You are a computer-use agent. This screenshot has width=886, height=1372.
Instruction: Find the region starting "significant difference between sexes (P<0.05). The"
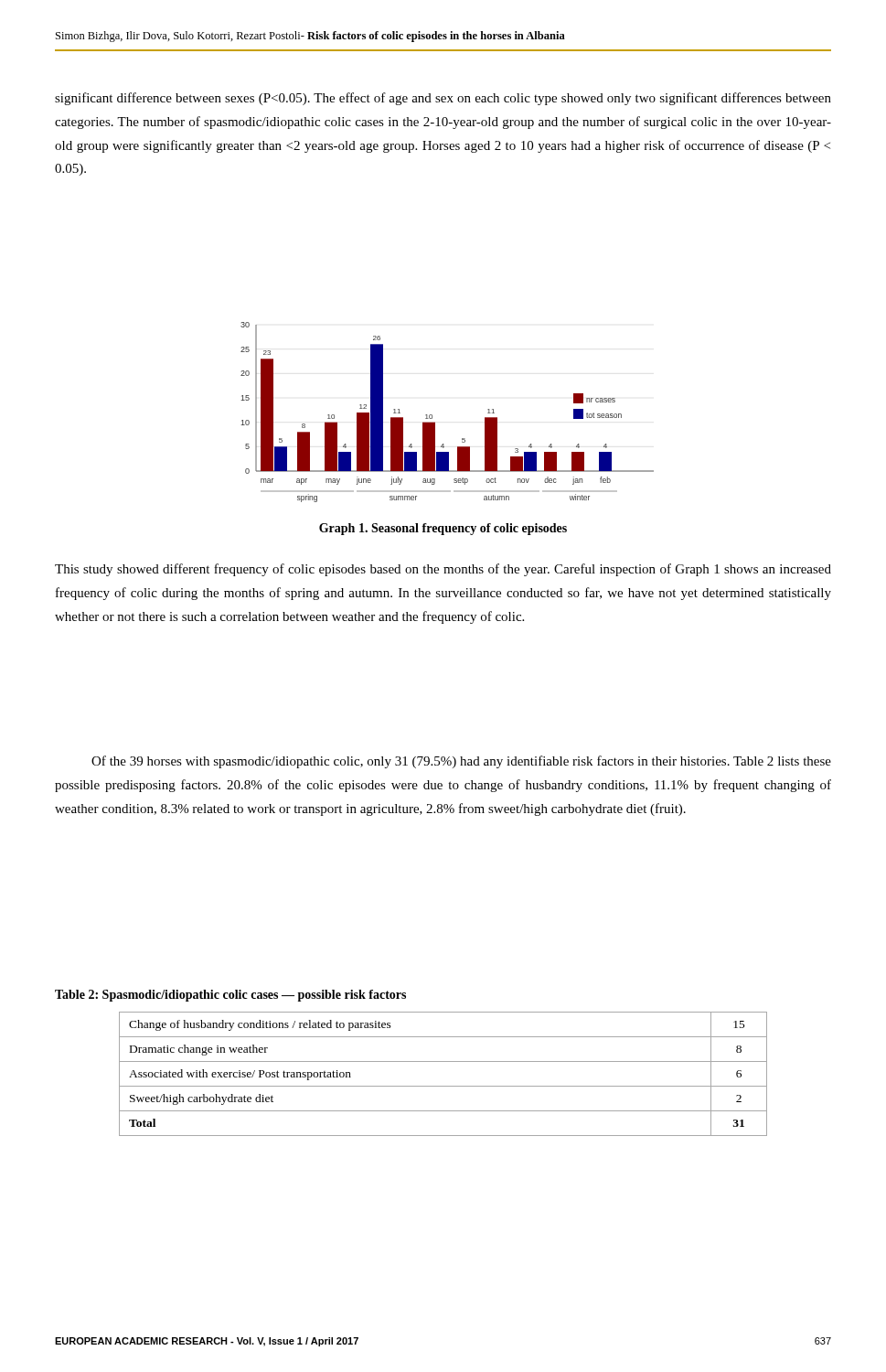443,133
